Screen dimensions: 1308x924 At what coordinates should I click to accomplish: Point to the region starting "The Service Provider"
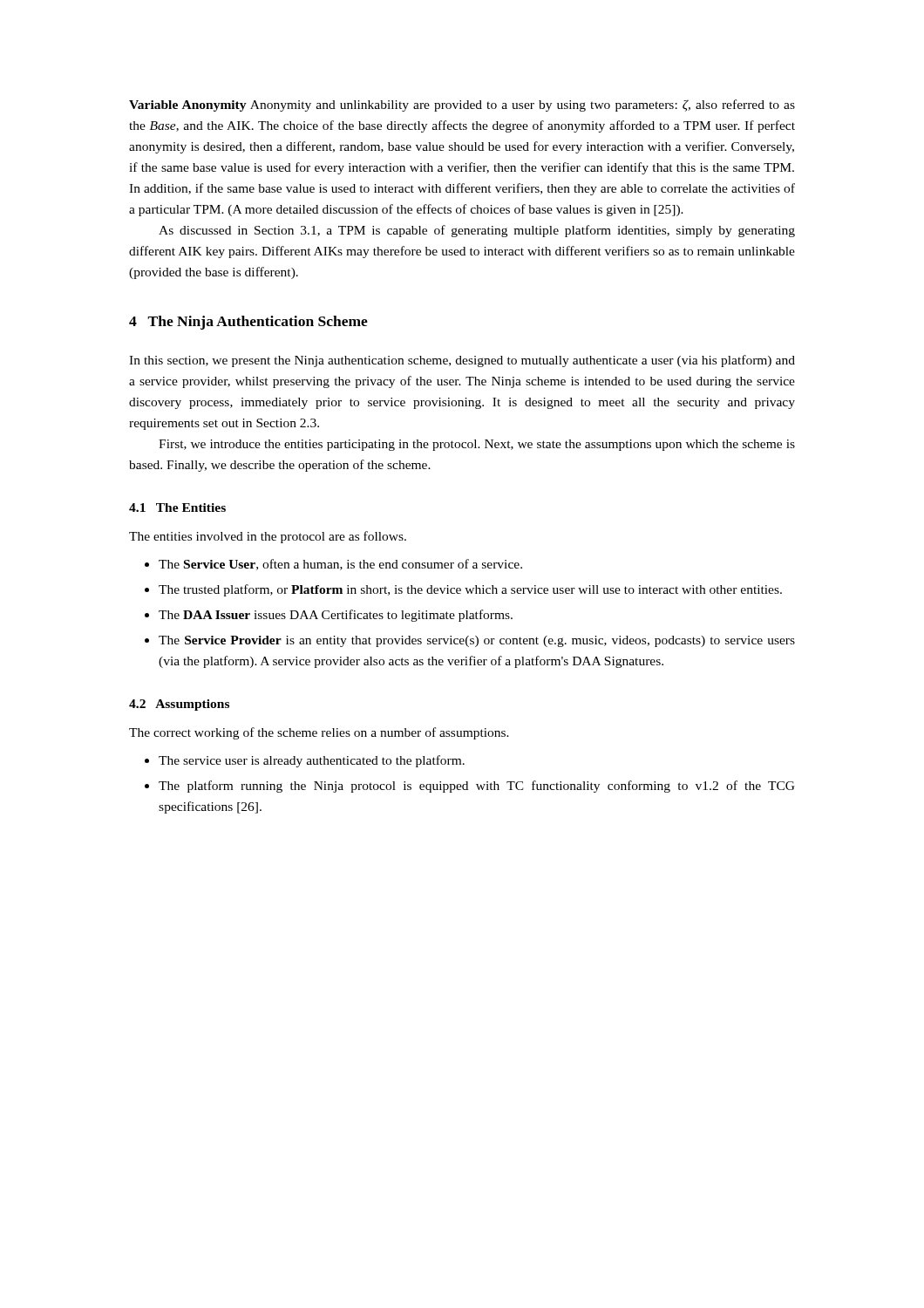[x=477, y=650]
